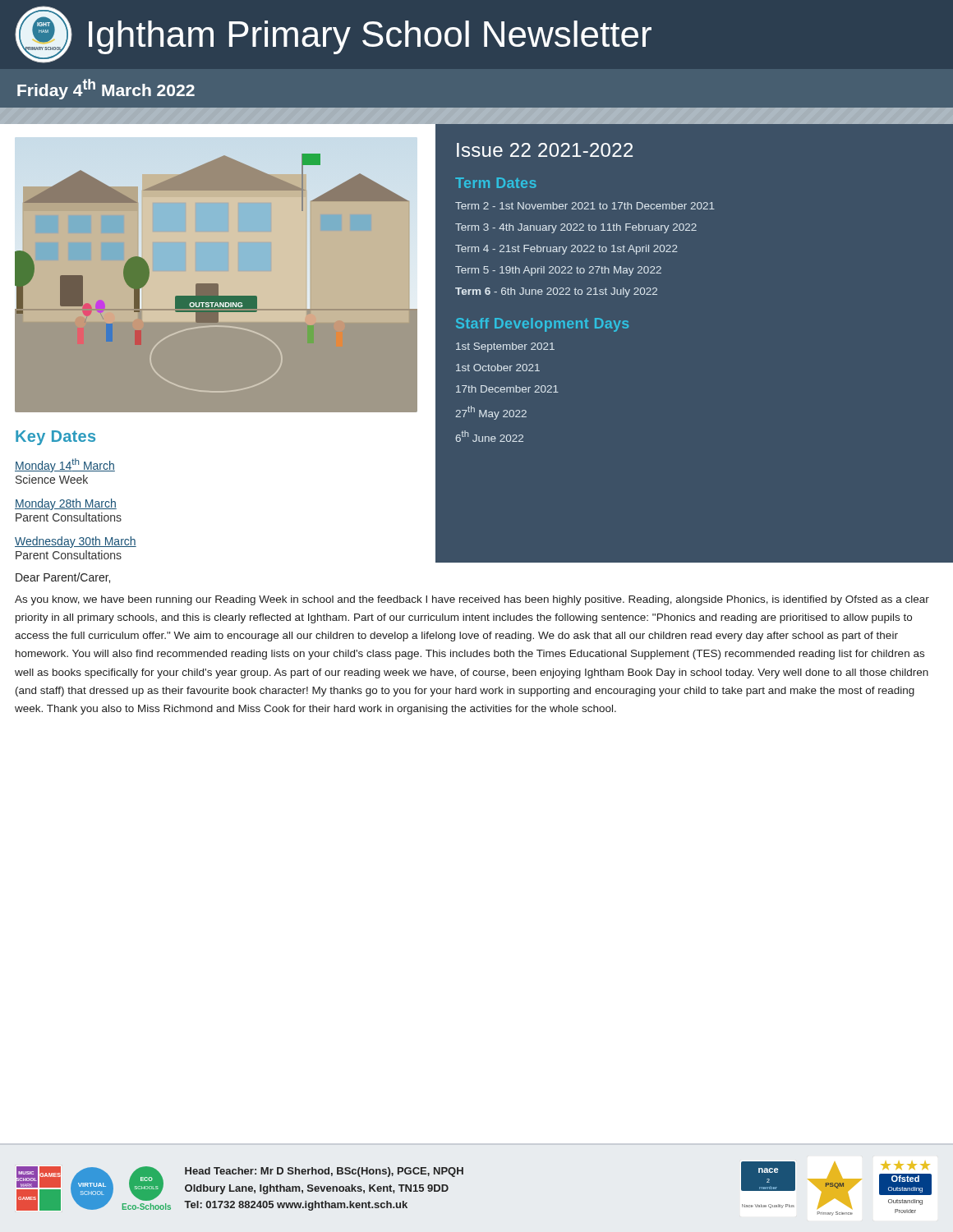Click on the element starting "27th May 2022"

point(491,412)
